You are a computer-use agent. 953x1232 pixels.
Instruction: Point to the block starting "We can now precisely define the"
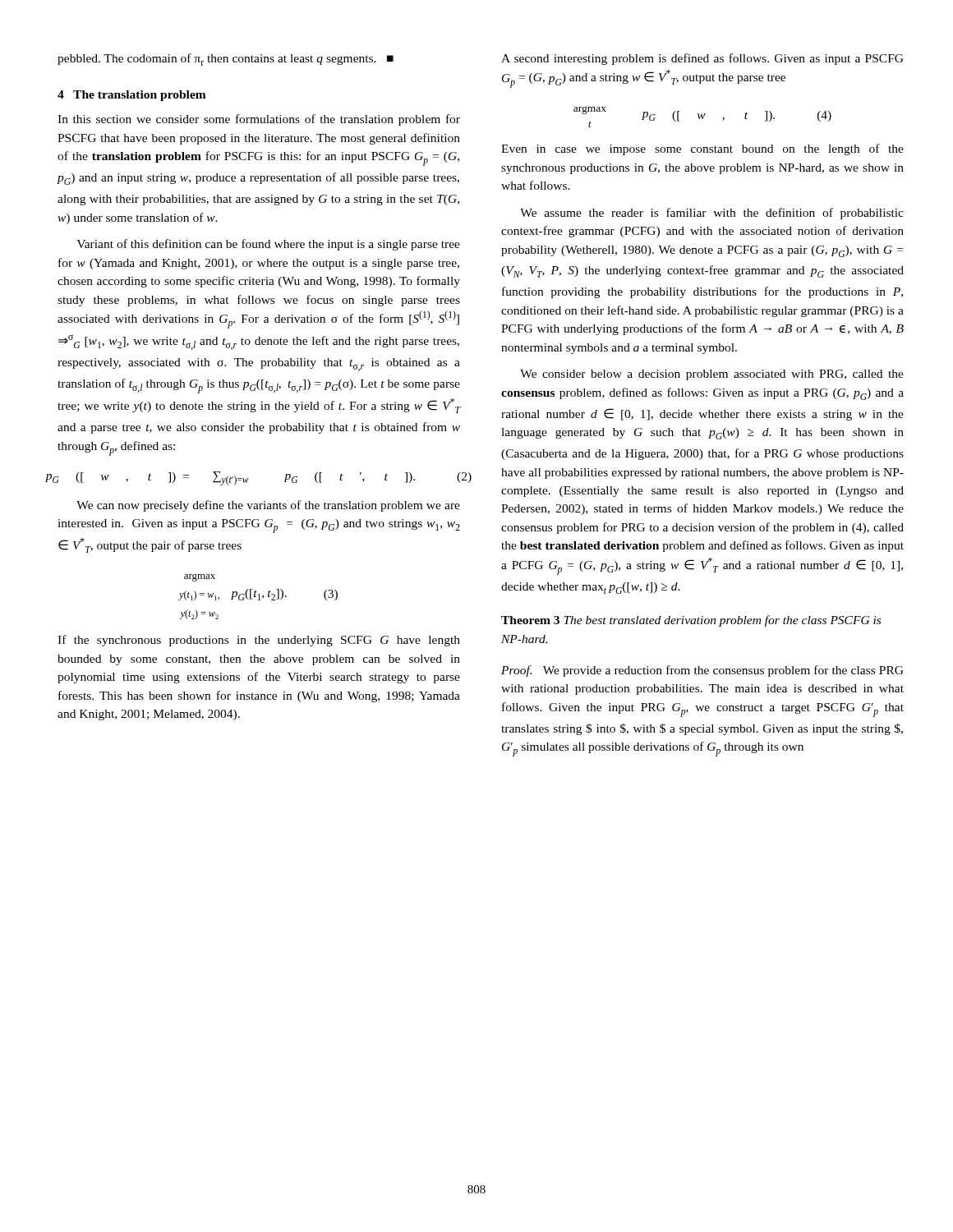pyautogui.click(x=259, y=527)
